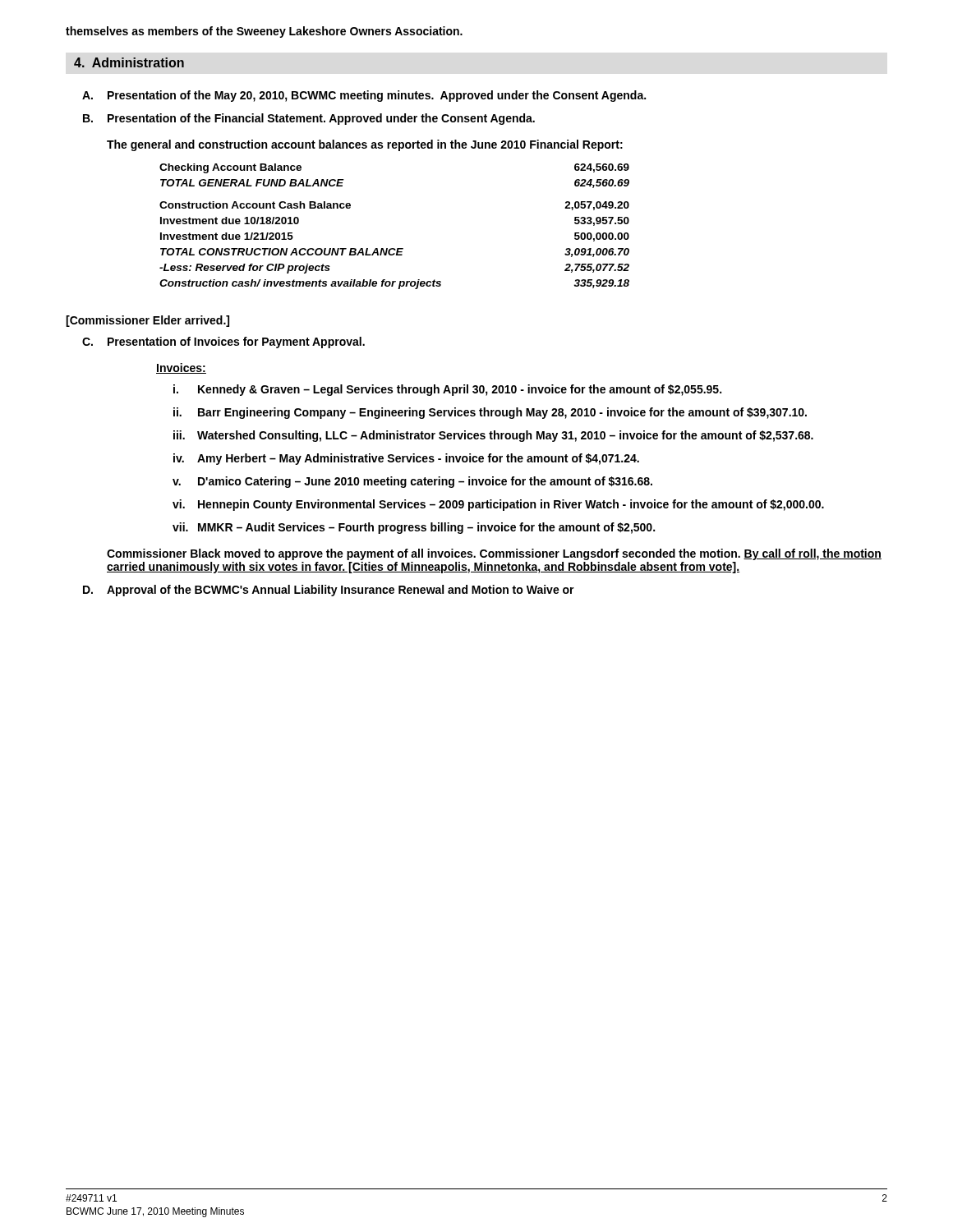Viewport: 953px width, 1232px height.
Task: Locate the text block starting "iv. Amy Herbert – May Administrative"
Action: tap(530, 458)
